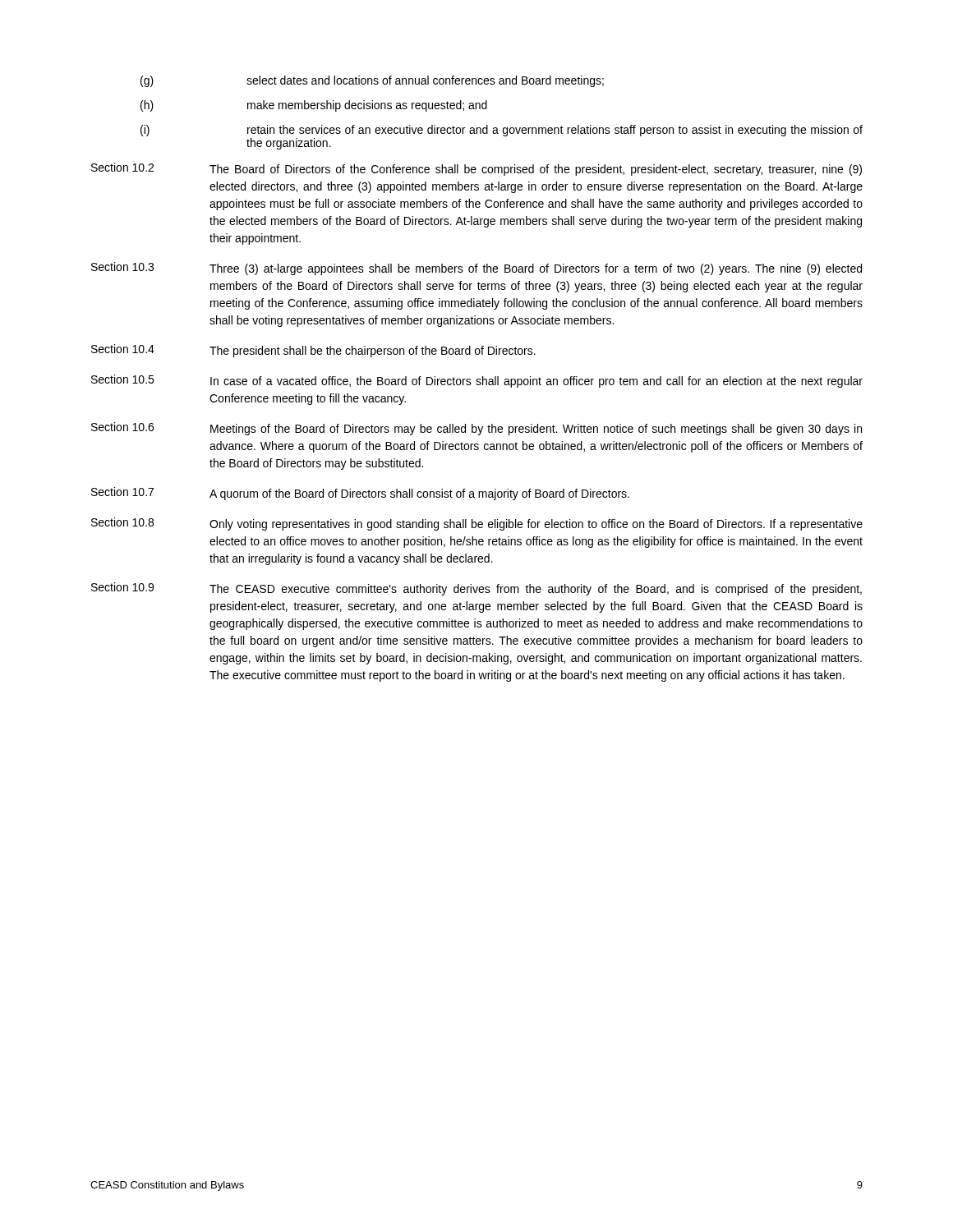Where is the passage that starts "Section 10.7 A quorum of the"?
953x1232 pixels.
tap(476, 494)
